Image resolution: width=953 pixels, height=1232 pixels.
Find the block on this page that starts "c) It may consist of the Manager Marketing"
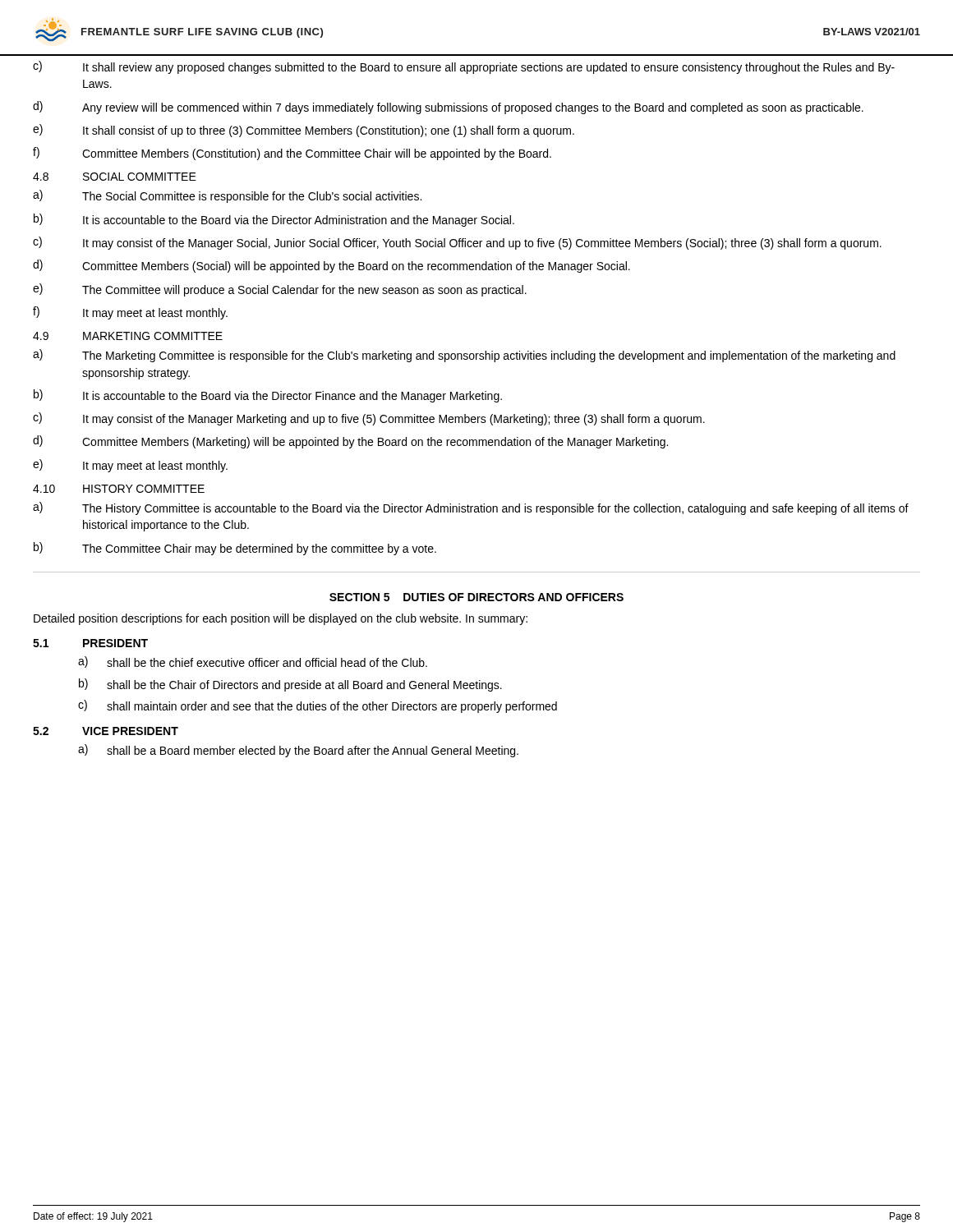coord(476,419)
